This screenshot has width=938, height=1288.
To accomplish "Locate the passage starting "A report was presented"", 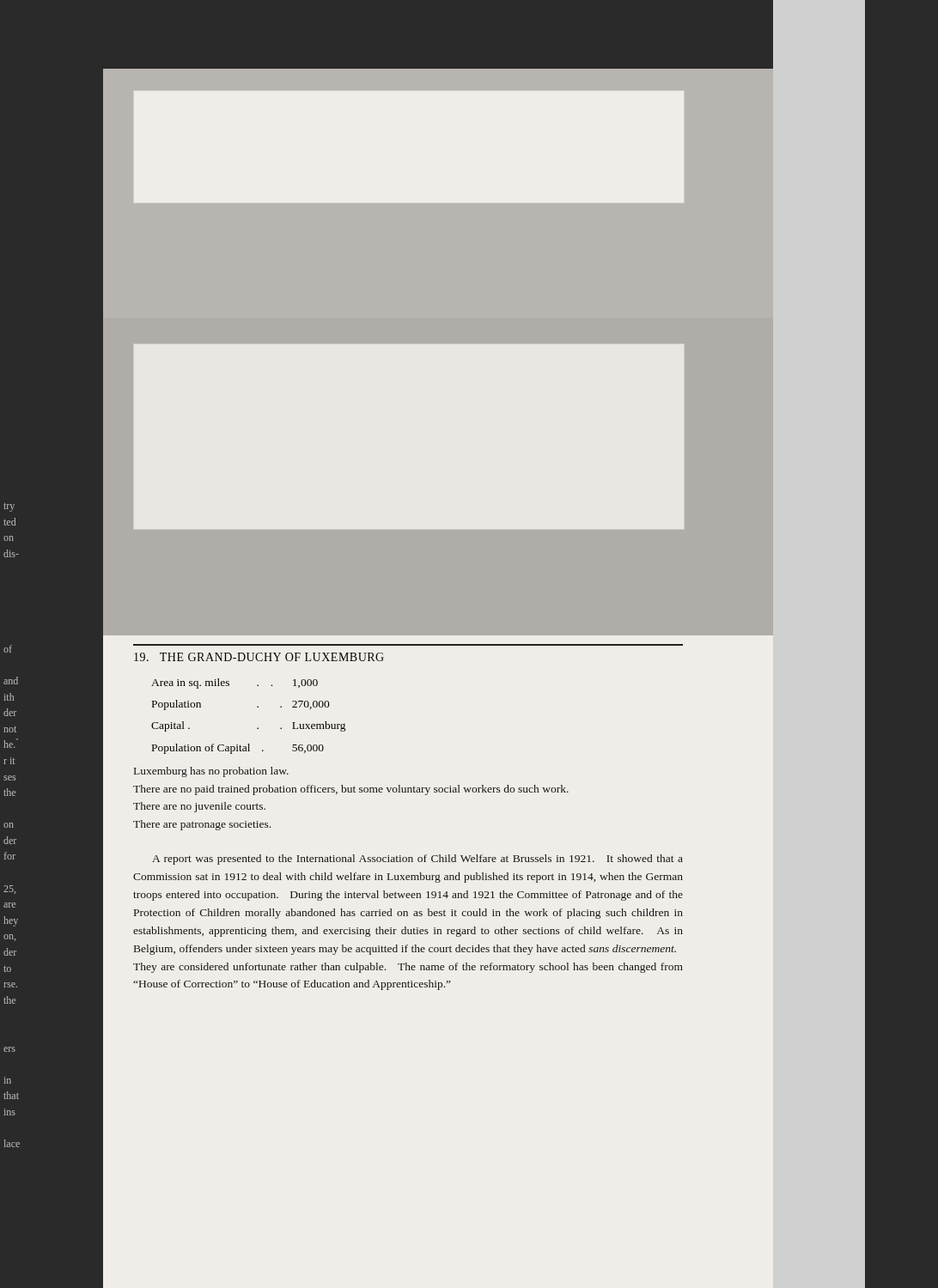I will coord(408,922).
